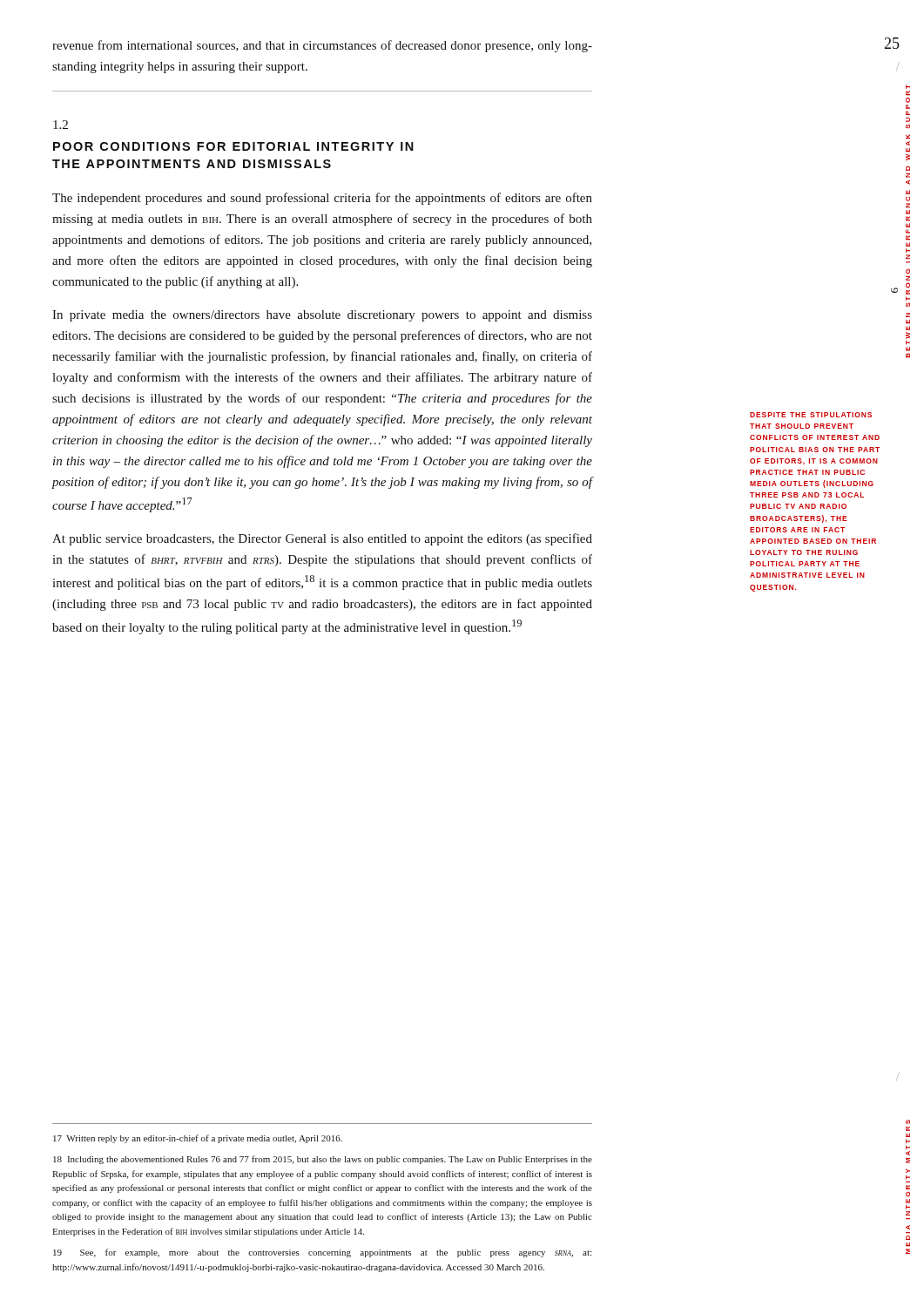Click the passage that begins "The independent procedures and sound professional criteria"
This screenshot has height=1307, width=924.
[x=322, y=239]
